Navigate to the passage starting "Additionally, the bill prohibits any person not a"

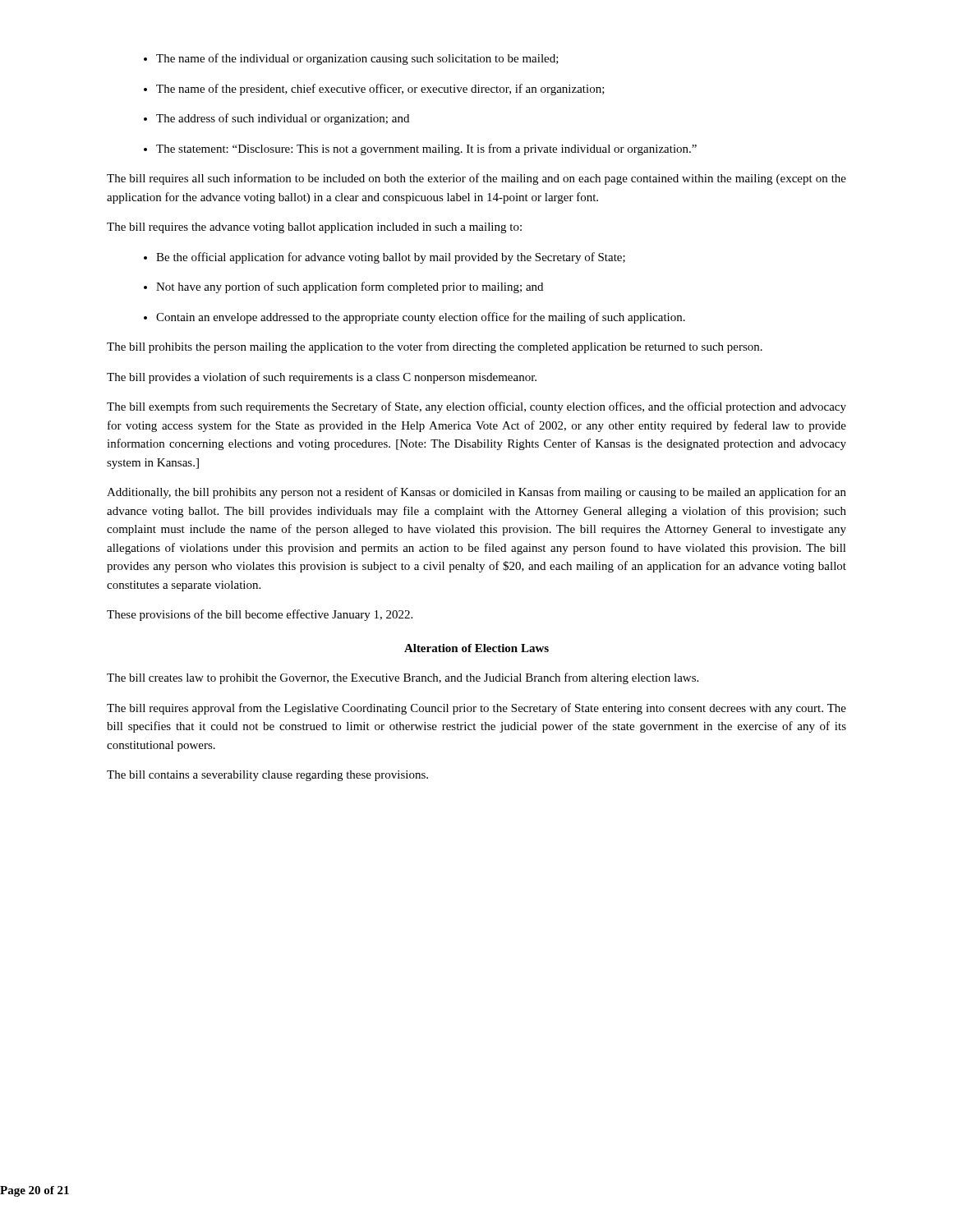click(476, 538)
